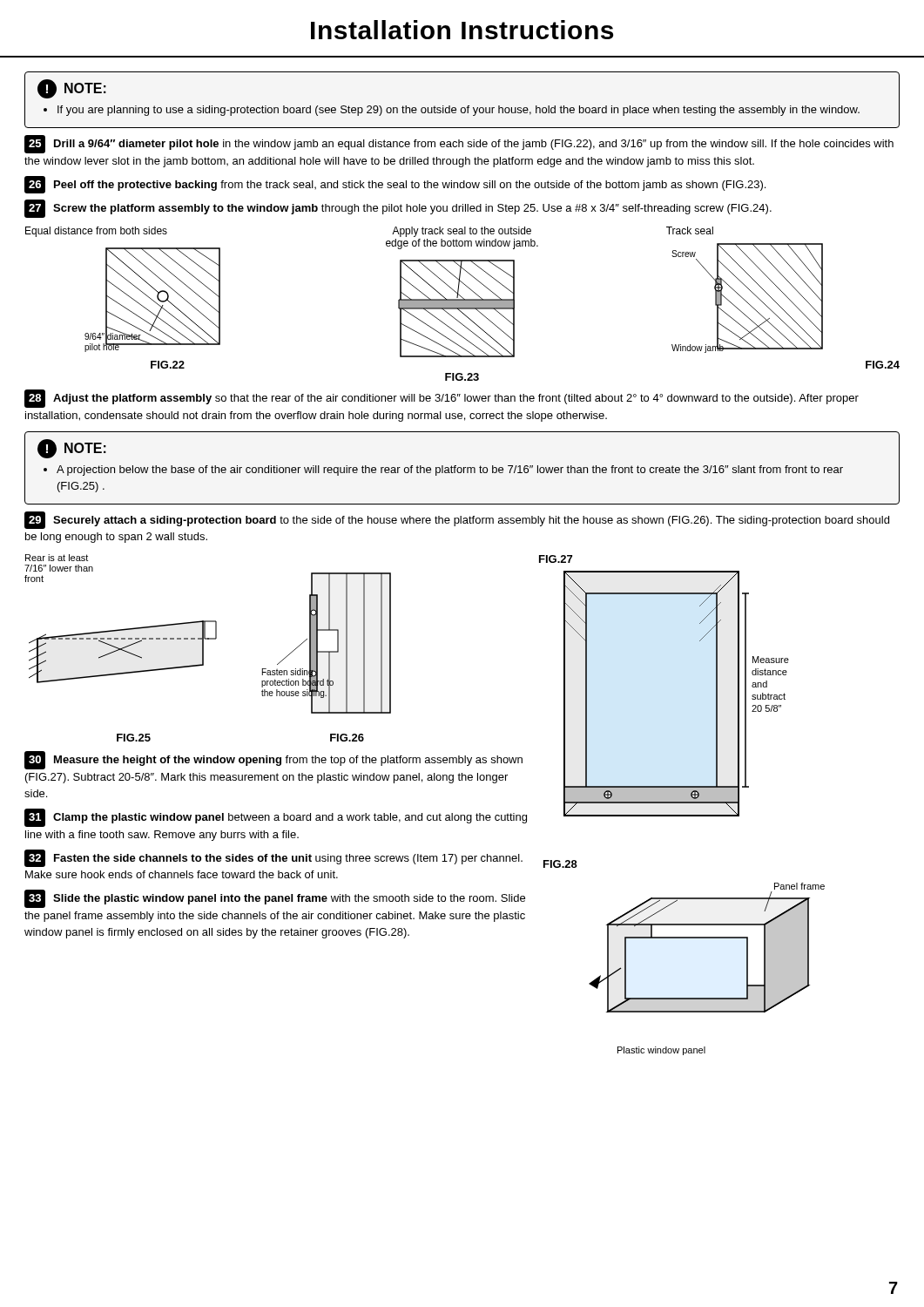Image resolution: width=924 pixels, height=1307 pixels.
Task: Where is the passage that starts "28 Adjust the platform assembly"?
Action: [x=441, y=406]
